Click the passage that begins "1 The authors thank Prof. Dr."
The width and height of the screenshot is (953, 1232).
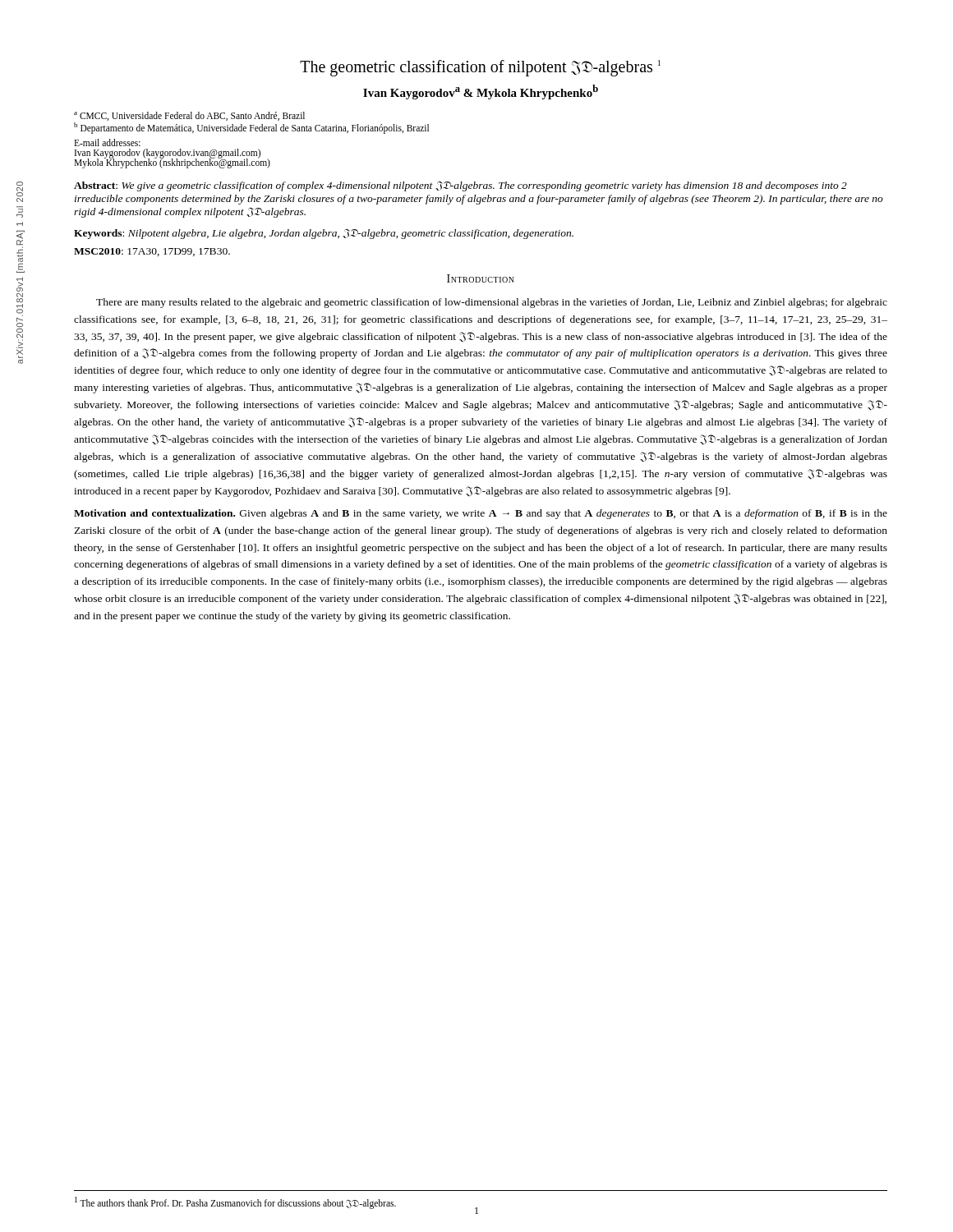[235, 1202]
